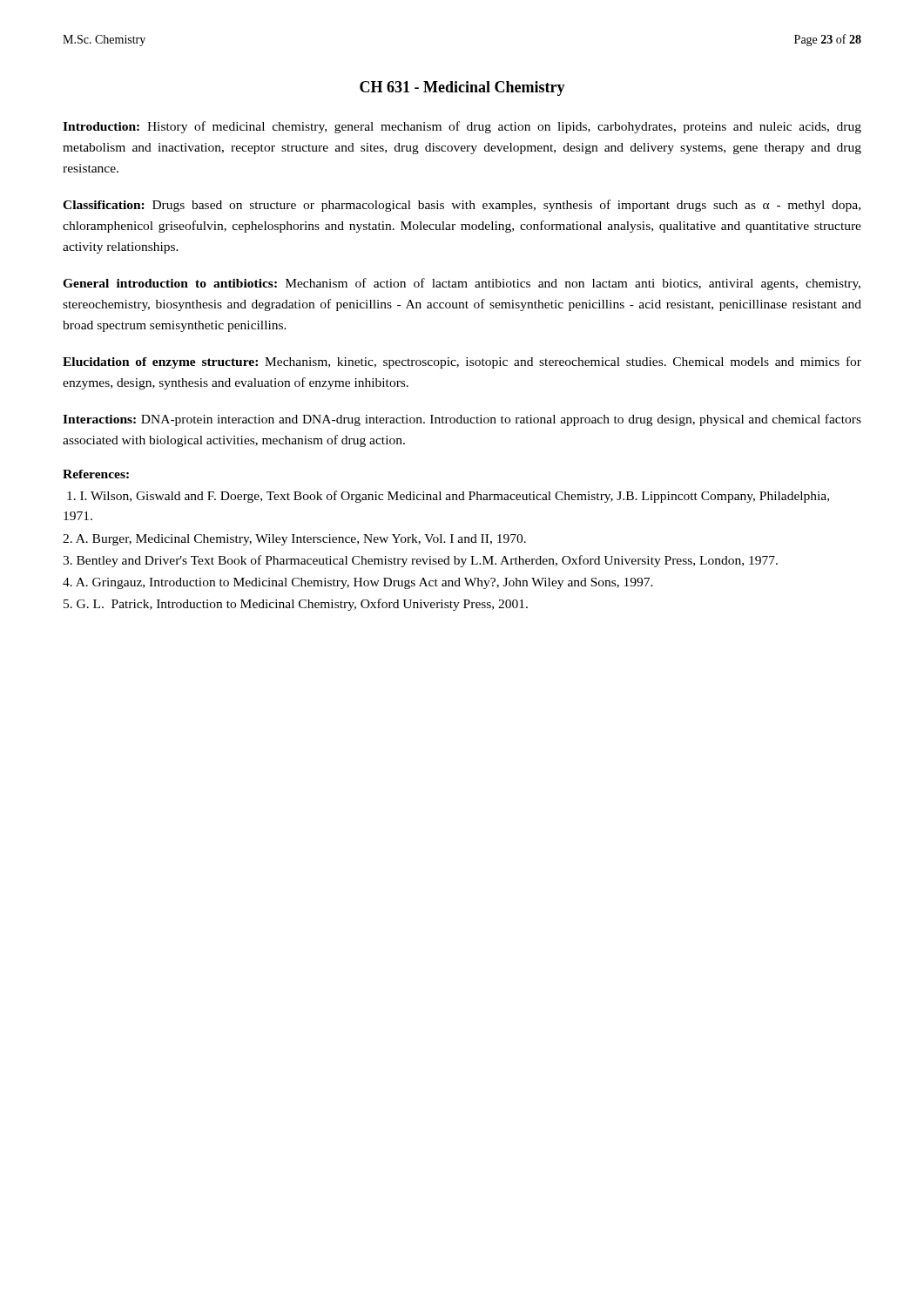924x1307 pixels.
Task: Where is the passage that starts "General introduction to antibiotics: Mechanism of action"?
Action: coord(462,304)
